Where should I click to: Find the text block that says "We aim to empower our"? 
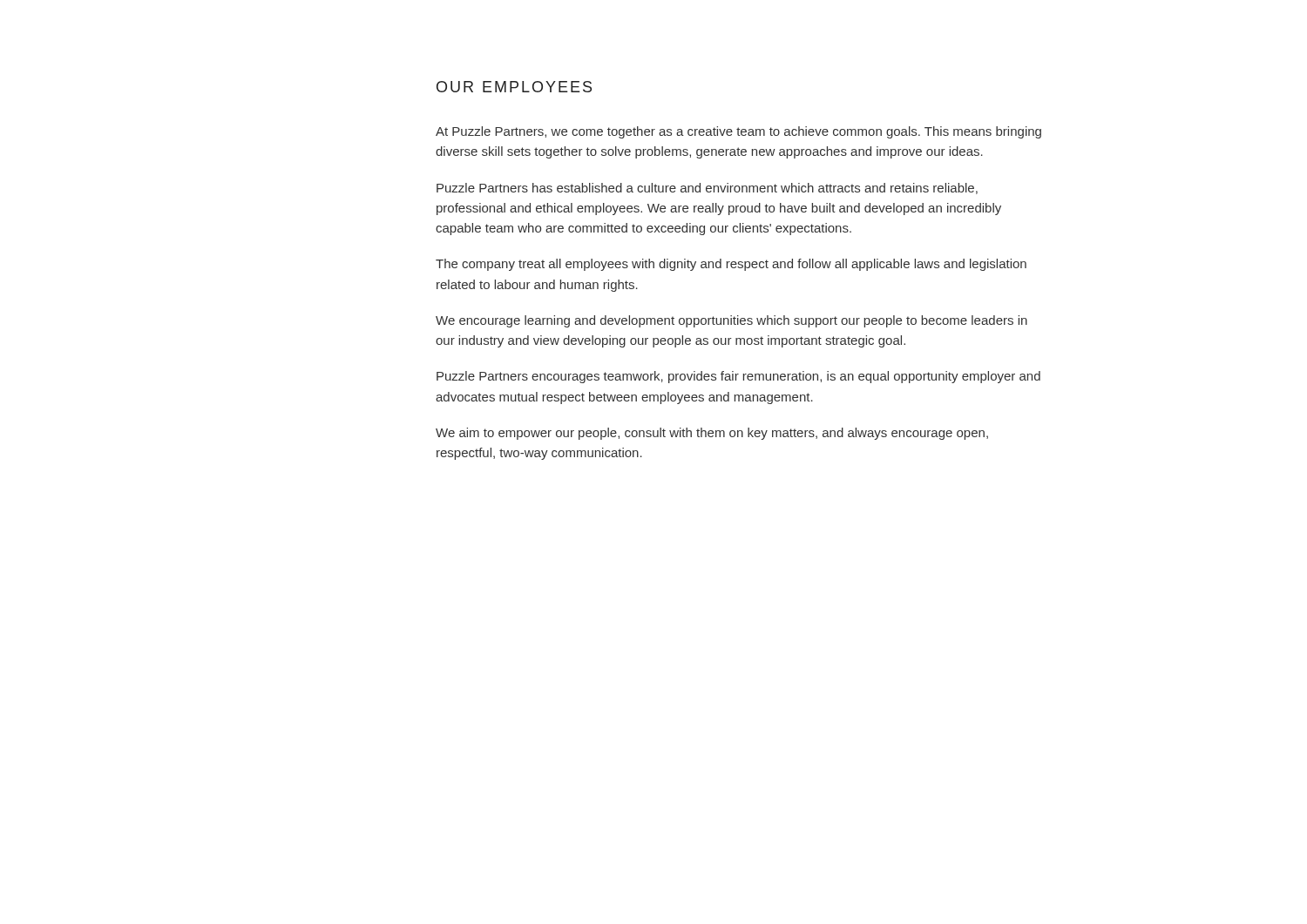coord(741,442)
